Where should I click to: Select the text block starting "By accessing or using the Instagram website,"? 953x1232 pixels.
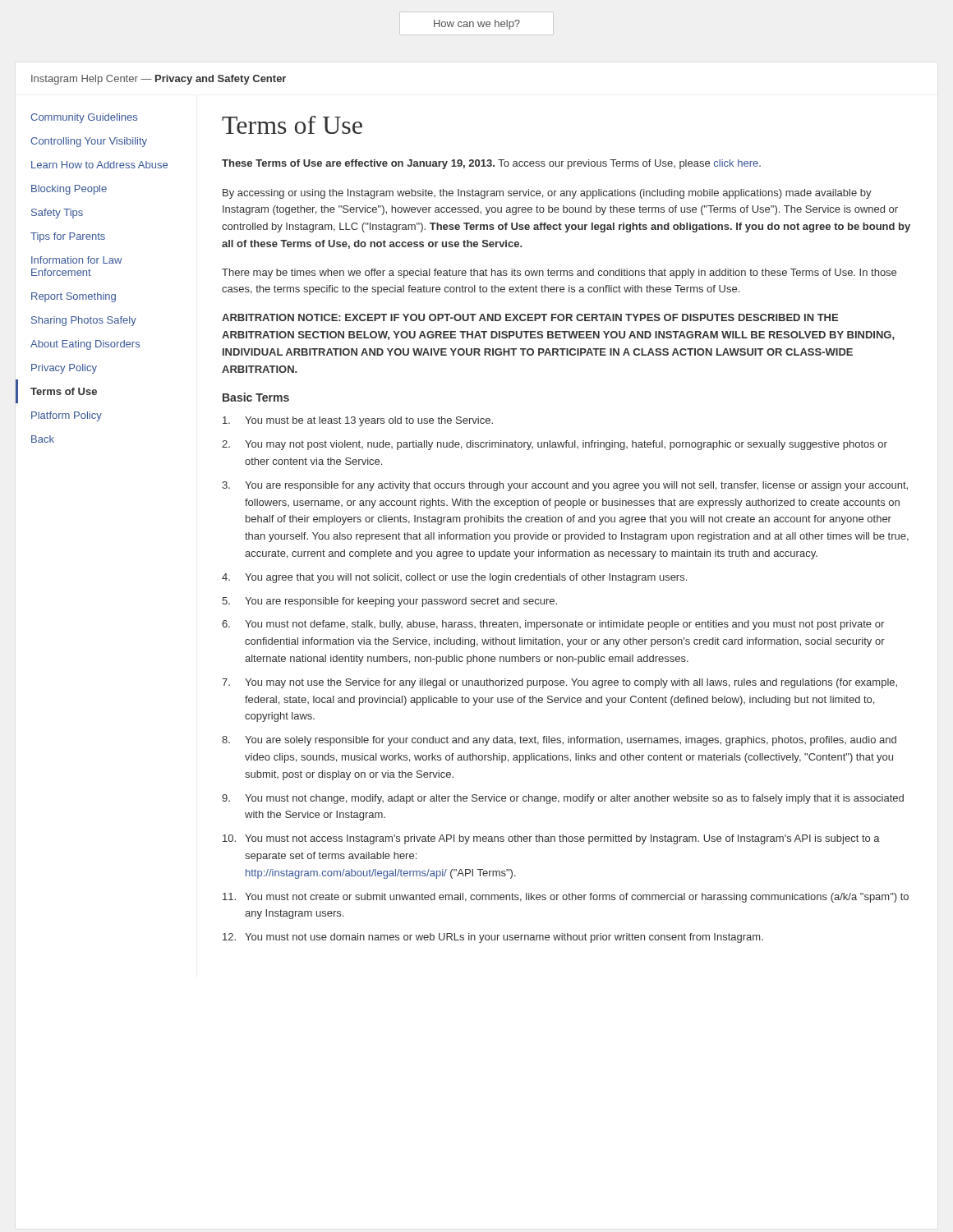[x=566, y=218]
